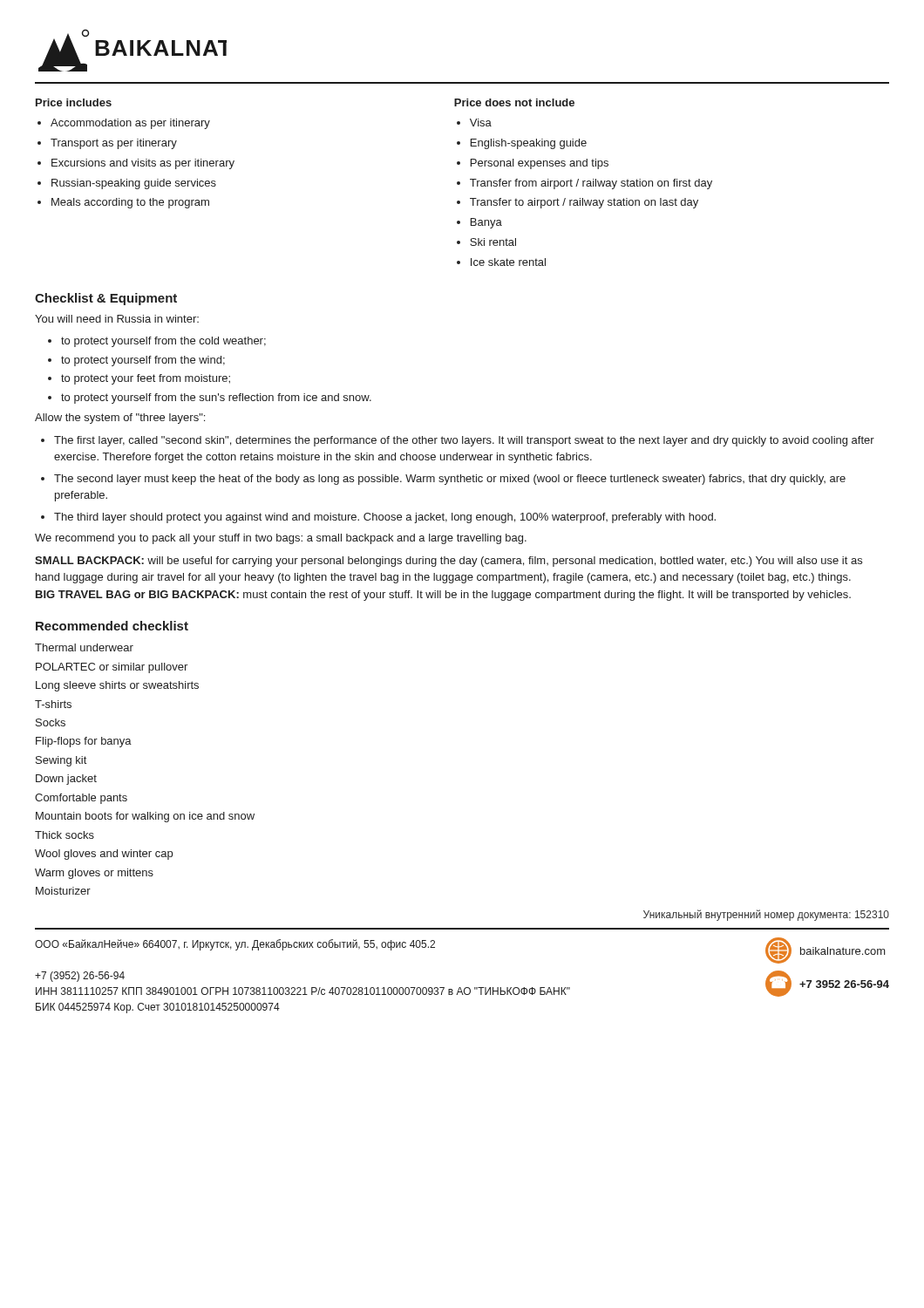Point to the region starting "The second layer"
The image size is (924, 1308).
(450, 487)
